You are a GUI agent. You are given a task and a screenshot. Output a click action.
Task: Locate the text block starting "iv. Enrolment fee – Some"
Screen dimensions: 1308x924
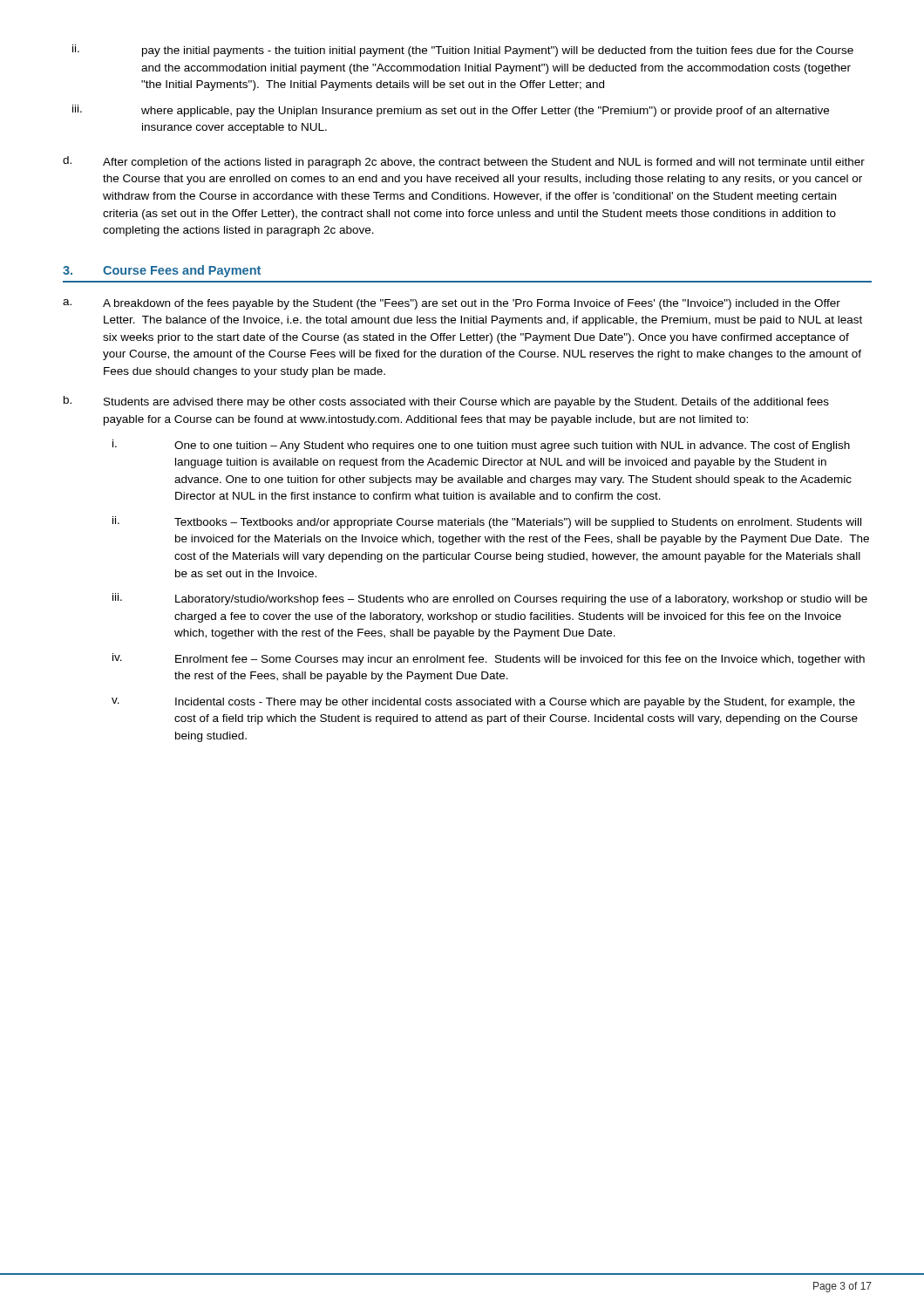tap(487, 667)
